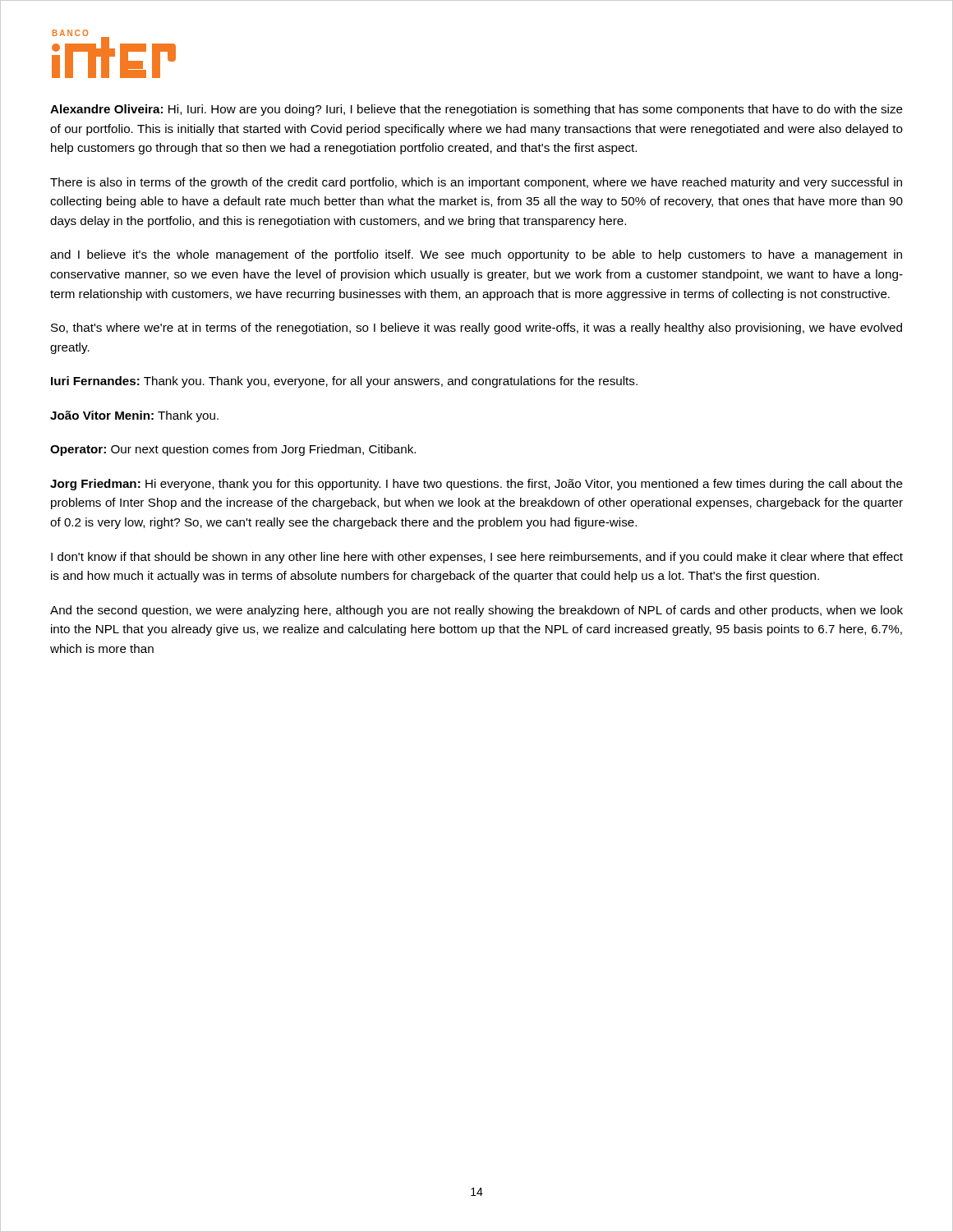Find the passage starting "and I believe it's the whole"
953x1232 pixels.
(476, 274)
